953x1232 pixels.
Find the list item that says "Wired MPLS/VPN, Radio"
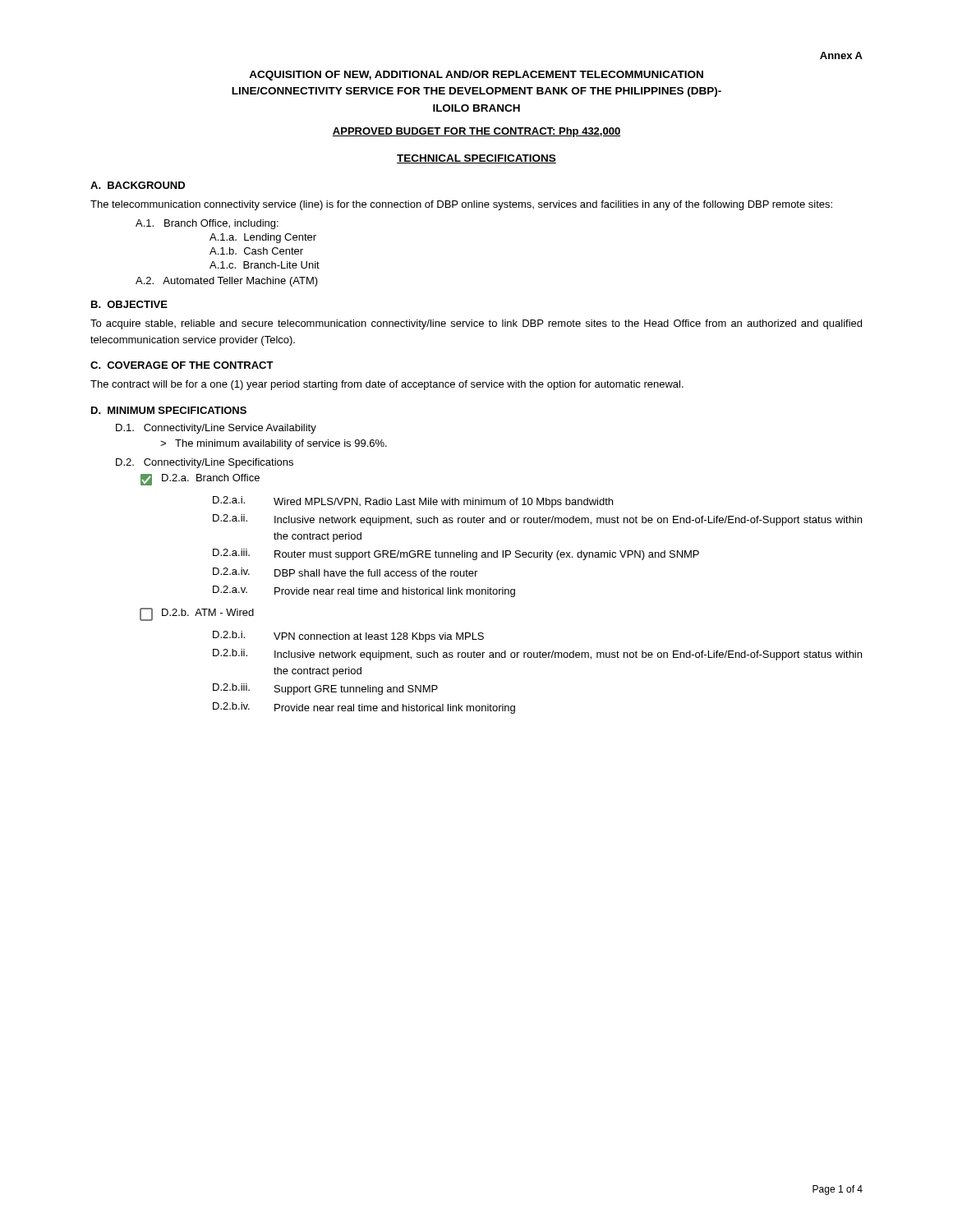point(444,501)
